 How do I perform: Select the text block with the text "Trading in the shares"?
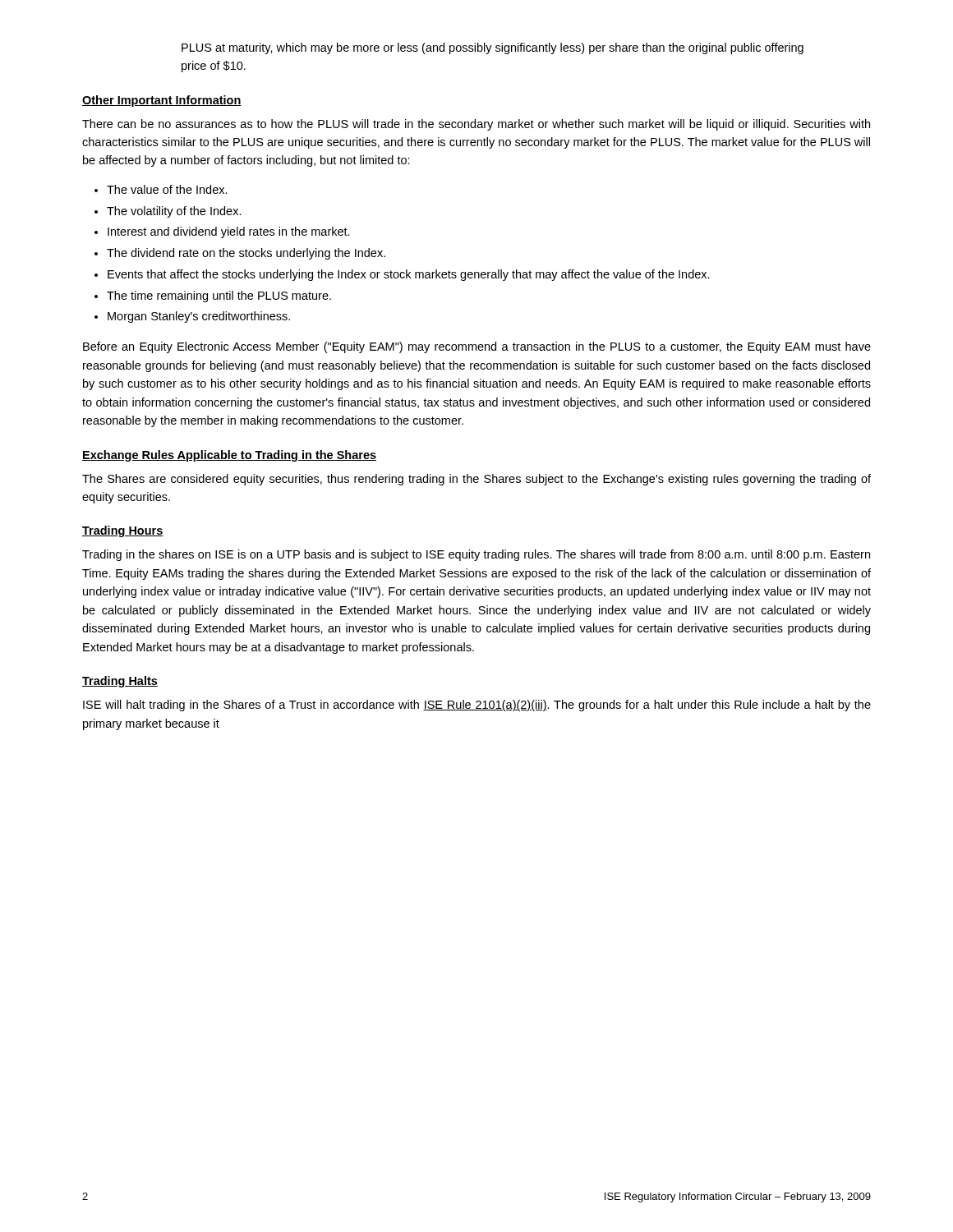pos(476,601)
